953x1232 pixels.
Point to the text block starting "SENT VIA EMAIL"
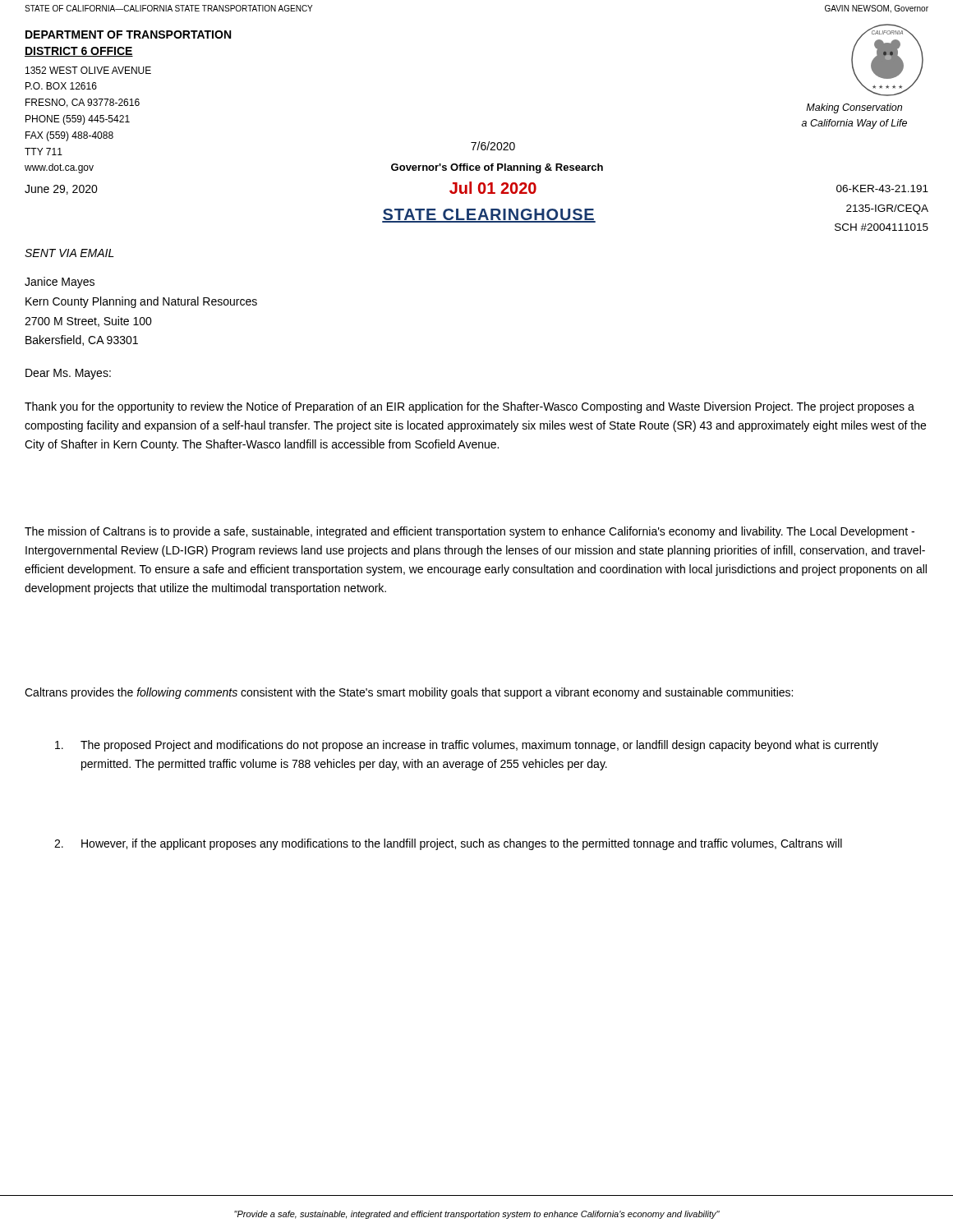(x=70, y=253)
